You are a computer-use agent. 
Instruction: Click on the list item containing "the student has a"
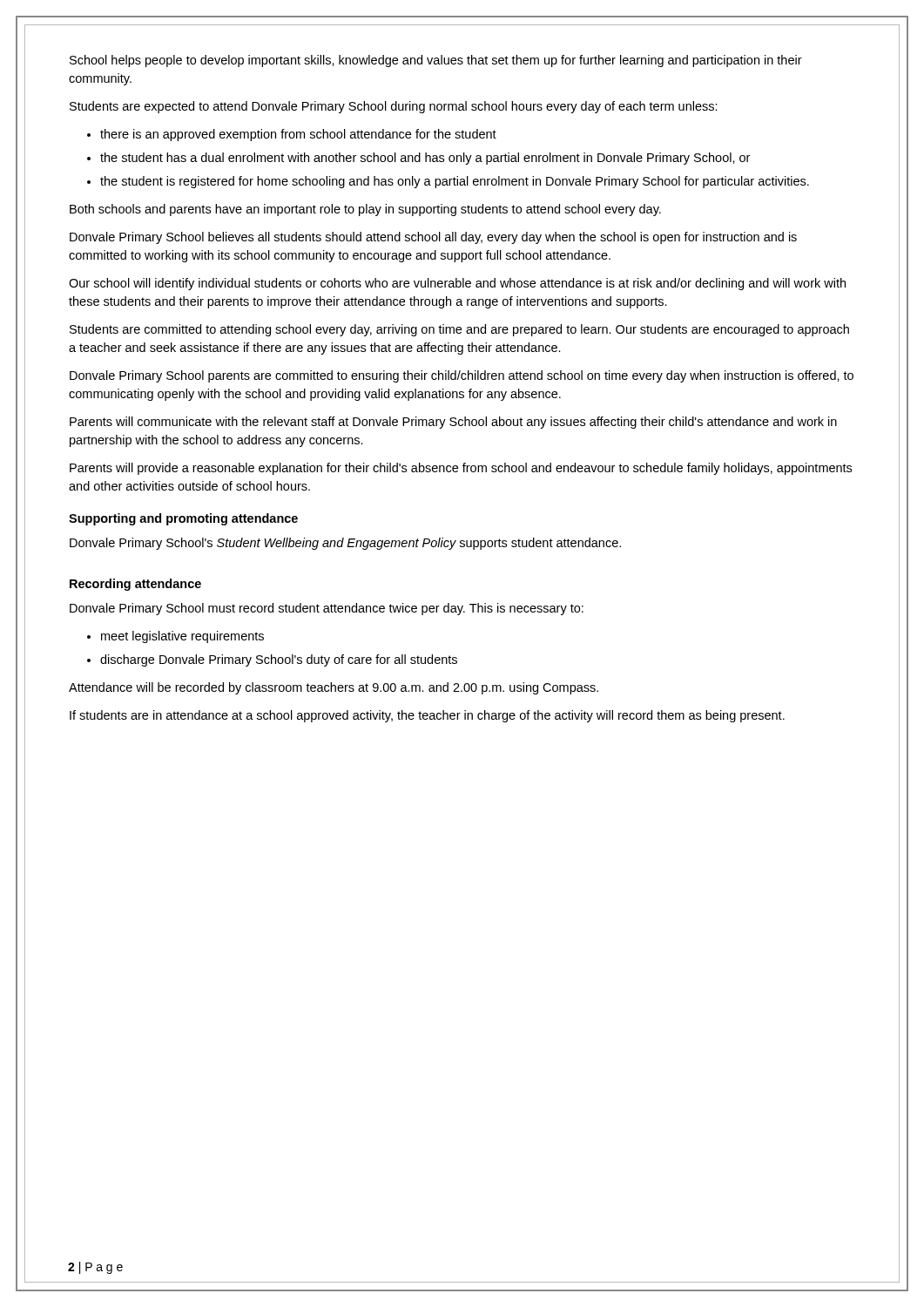point(478,158)
